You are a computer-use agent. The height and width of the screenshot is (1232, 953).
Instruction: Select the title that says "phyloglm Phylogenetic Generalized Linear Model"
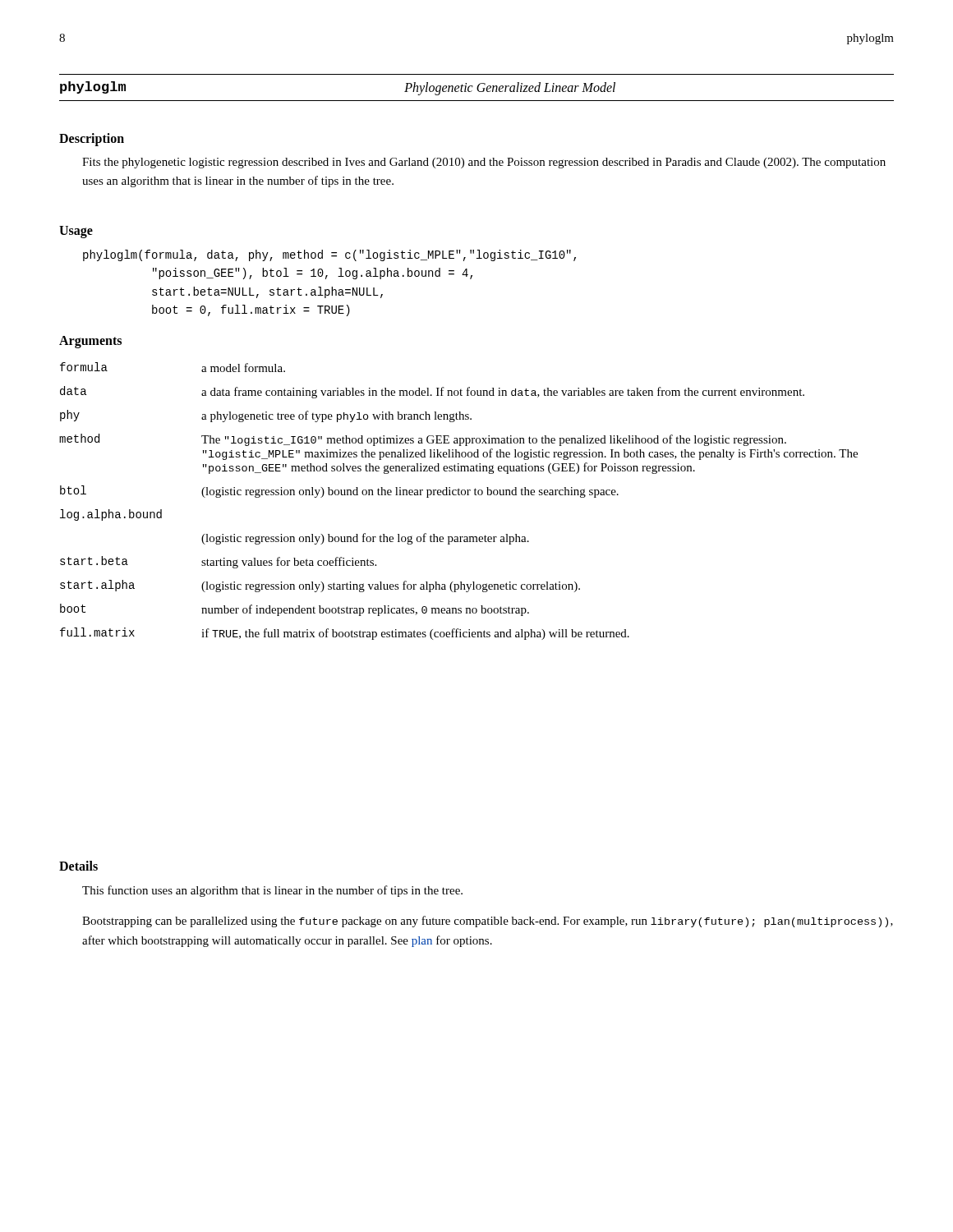point(476,87)
